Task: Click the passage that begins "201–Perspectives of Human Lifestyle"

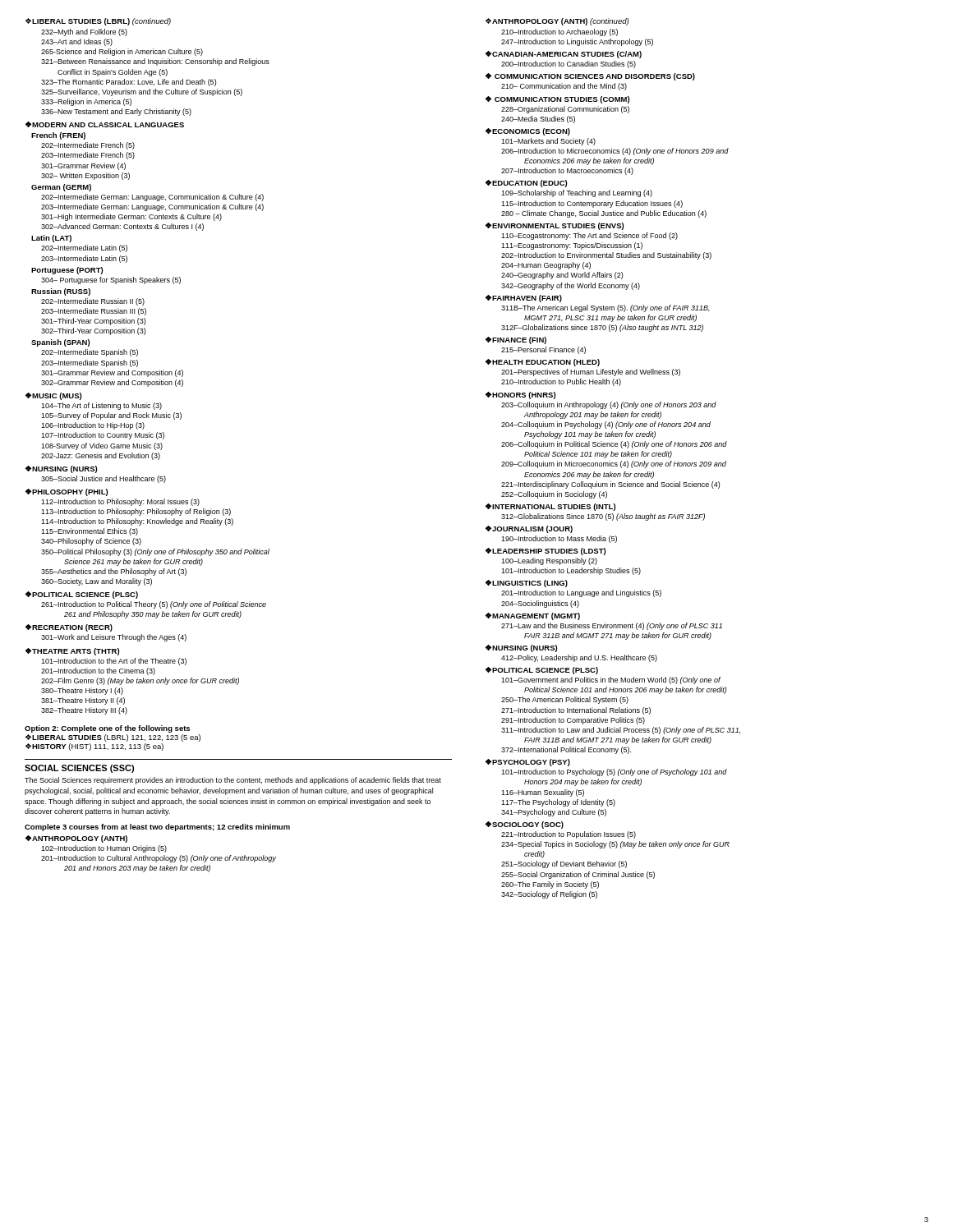Action: [591, 372]
